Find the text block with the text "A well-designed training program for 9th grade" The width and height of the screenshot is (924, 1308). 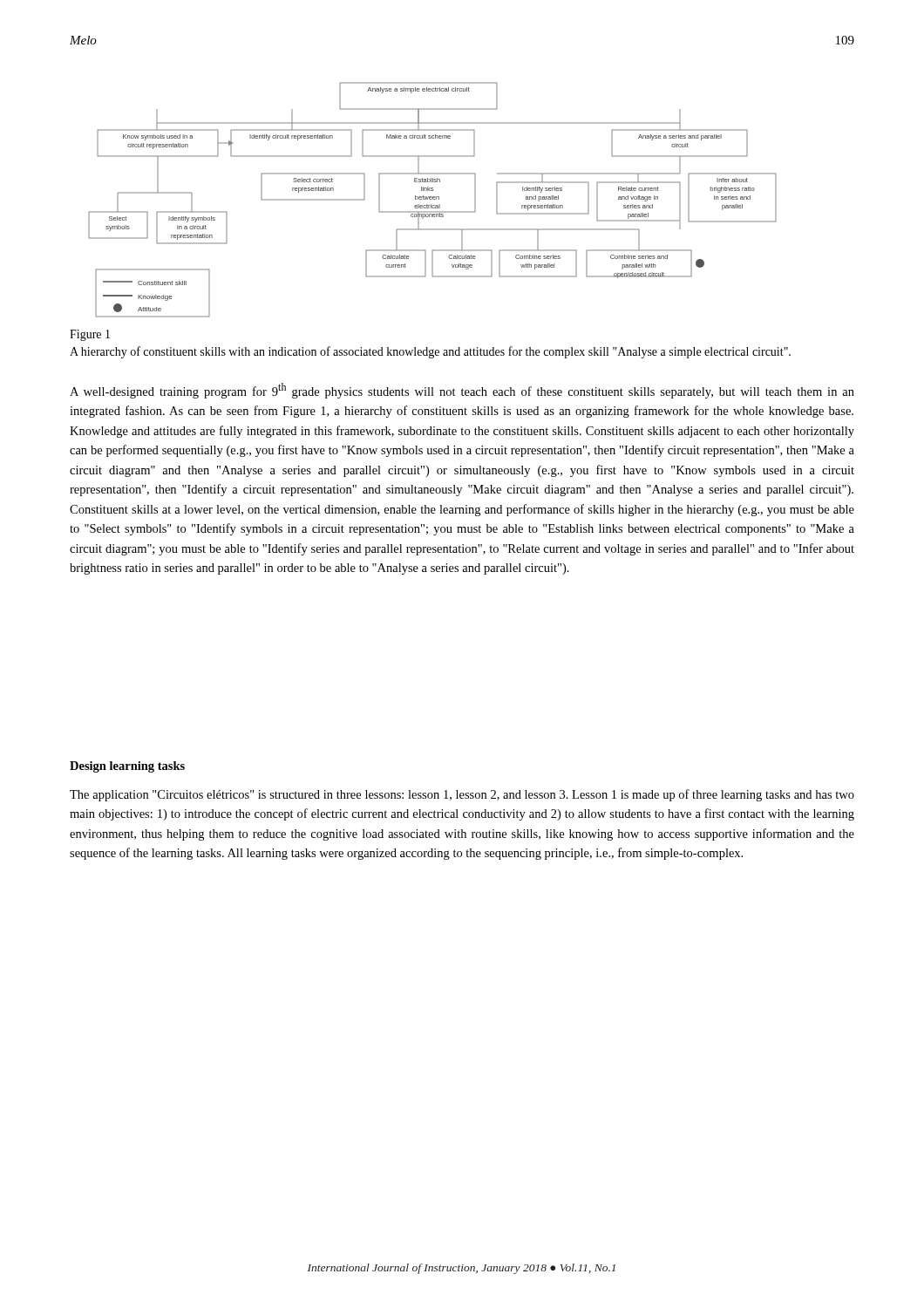coord(462,478)
